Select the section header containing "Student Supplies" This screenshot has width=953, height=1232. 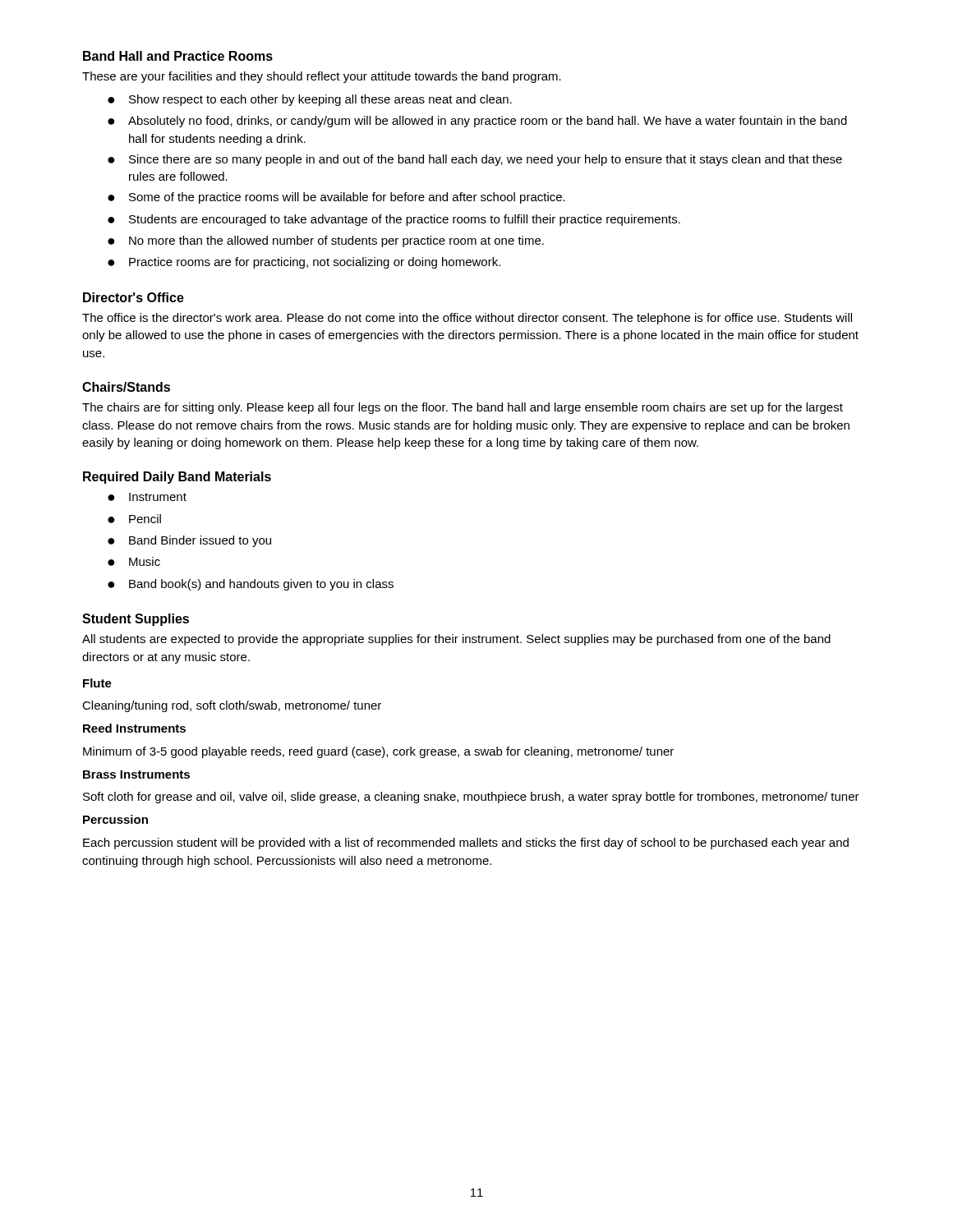click(136, 619)
